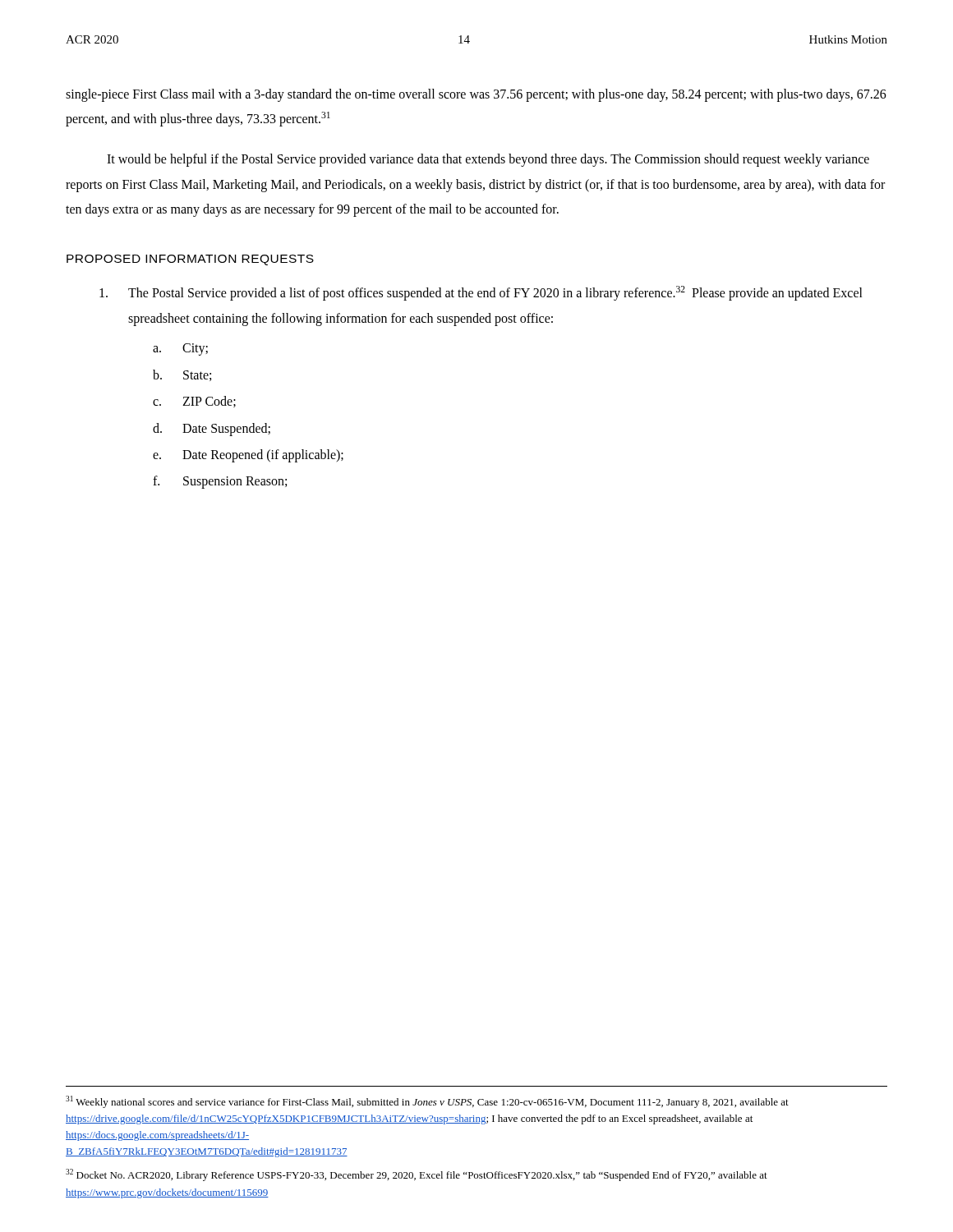Locate the passage starting "32 Docket No. ACR2020, Library Reference USPS-FY20-33, December"
This screenshot has height=1232, width=953.
416,1183
